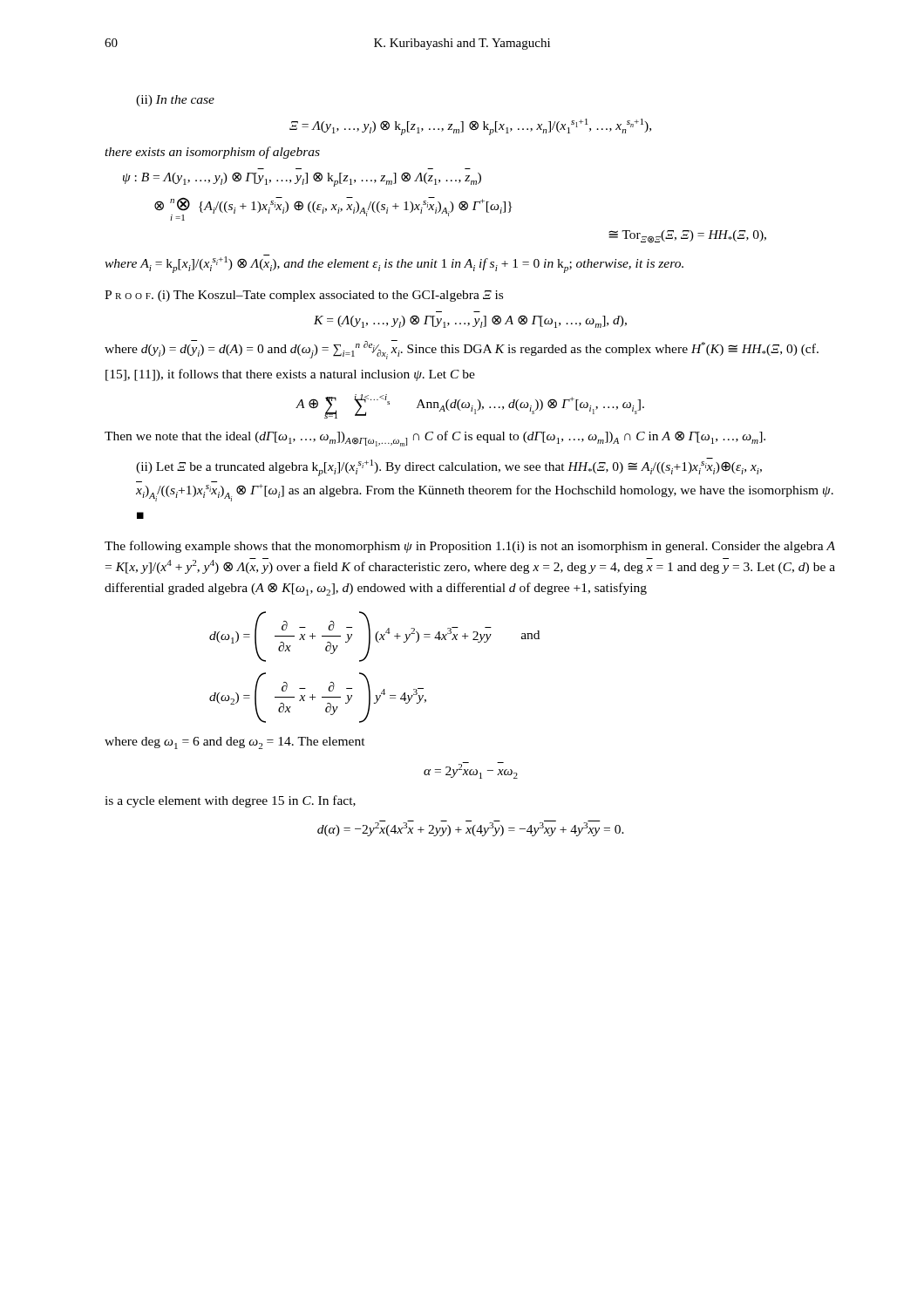Find the text starting "d(α) = −2y2x(4x3x +"
This screenshot has width=924, height=1308.
pos(471,828)
